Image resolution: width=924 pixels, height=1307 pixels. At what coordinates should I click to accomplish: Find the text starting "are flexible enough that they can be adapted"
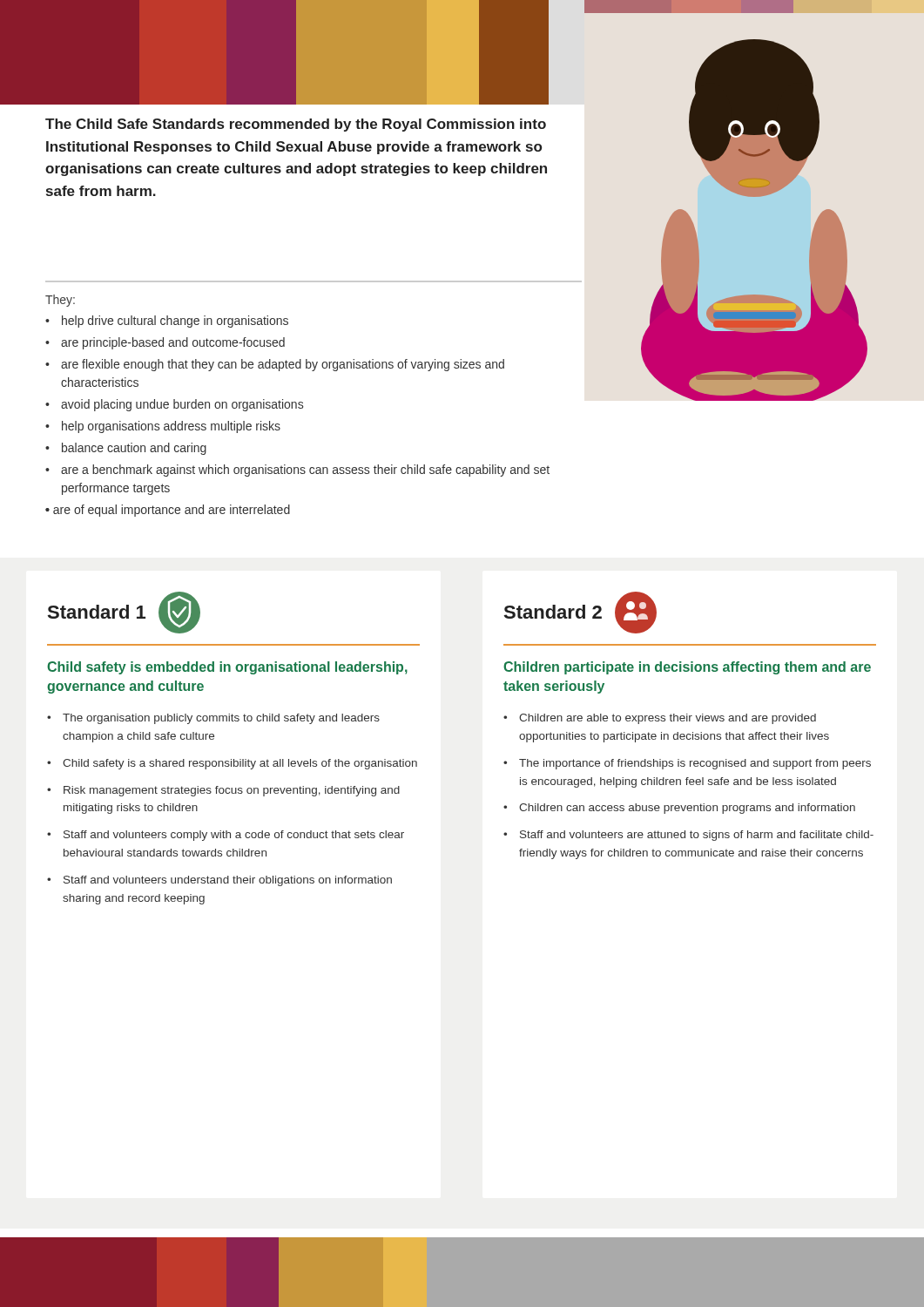coord(302,374)
